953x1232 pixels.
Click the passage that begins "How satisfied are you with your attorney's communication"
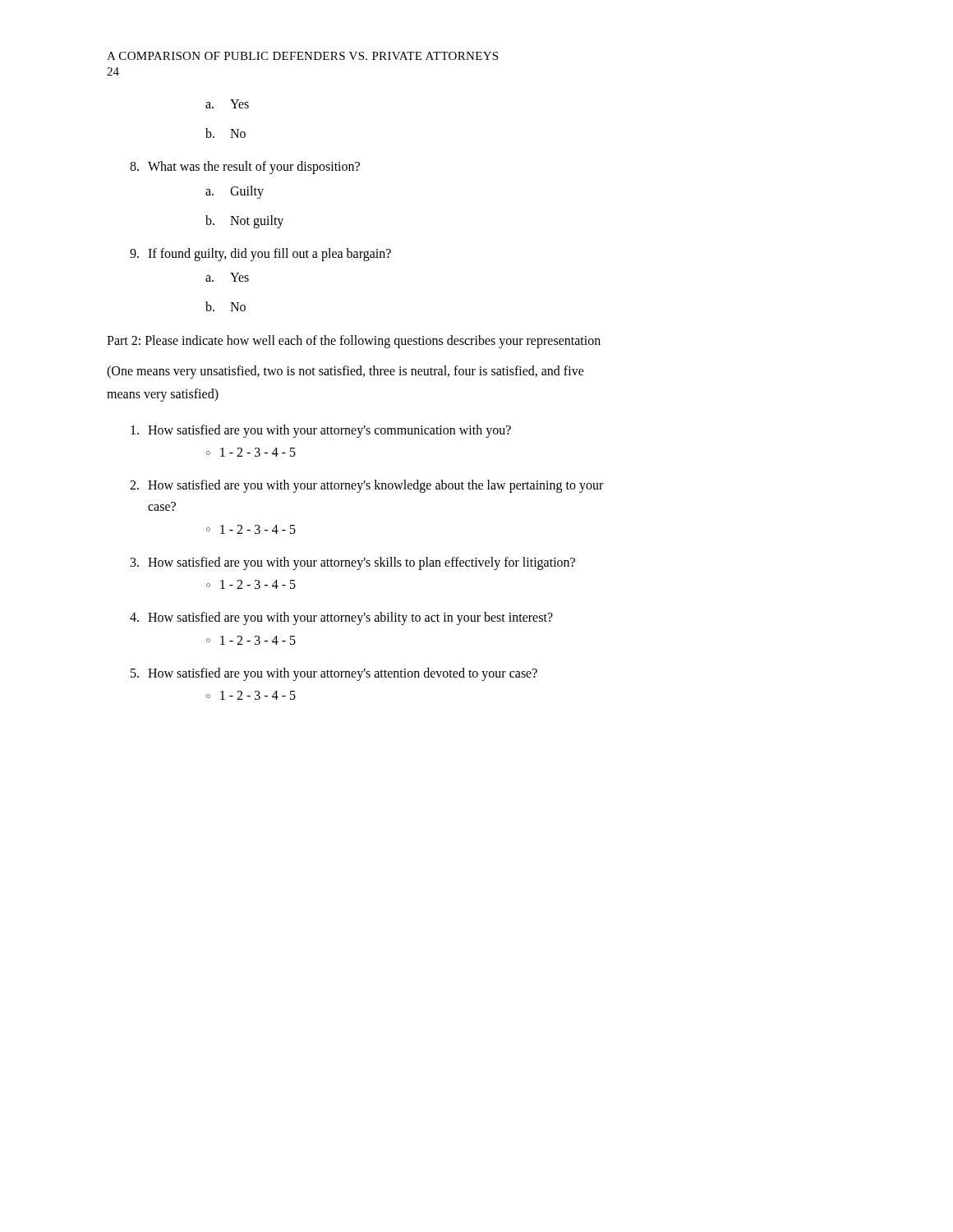coord(476,430)
